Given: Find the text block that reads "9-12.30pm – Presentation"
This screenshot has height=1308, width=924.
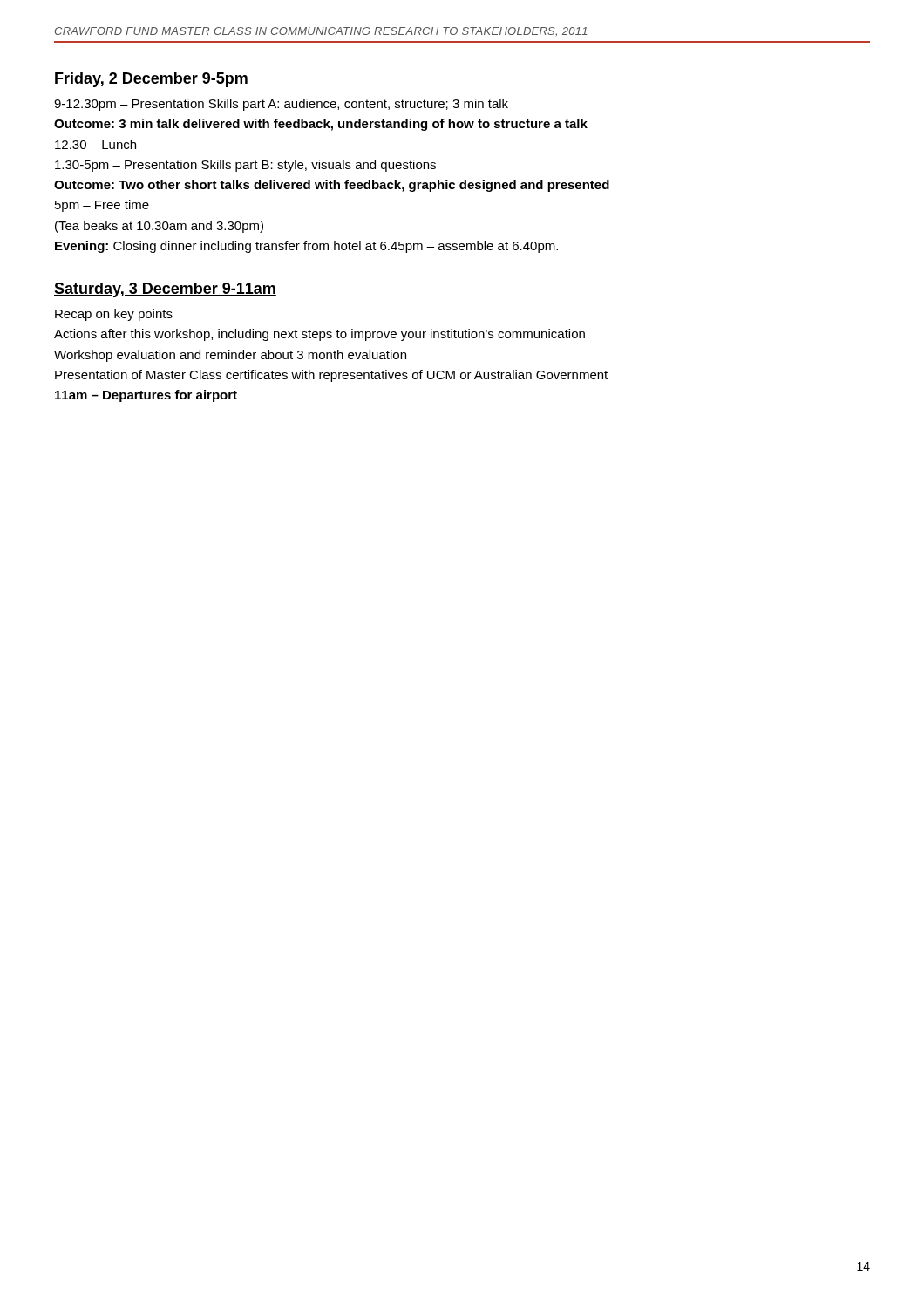Looking at the screenshot, I should [332, 174].
